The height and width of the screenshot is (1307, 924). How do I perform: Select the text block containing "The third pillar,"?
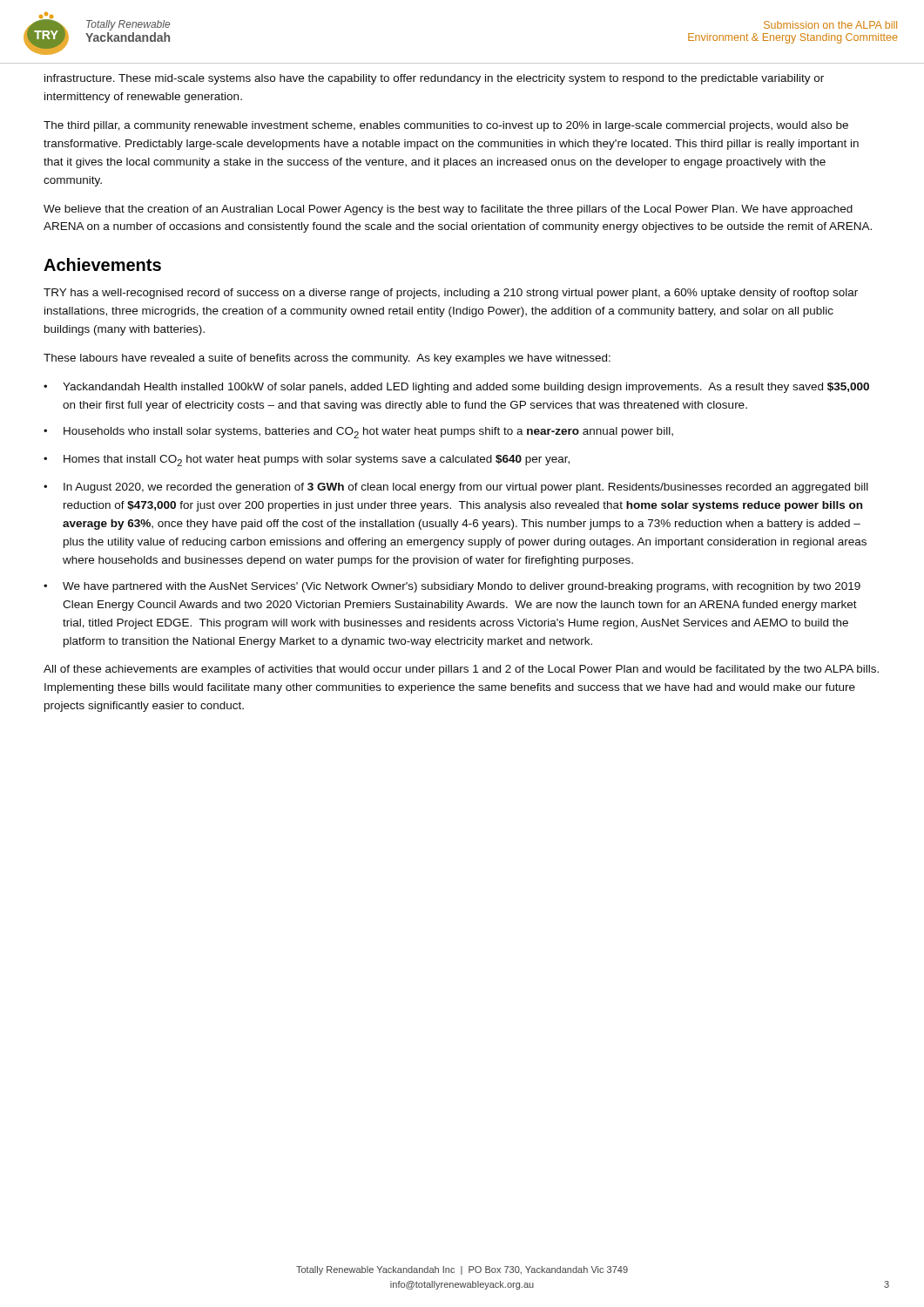451,152
